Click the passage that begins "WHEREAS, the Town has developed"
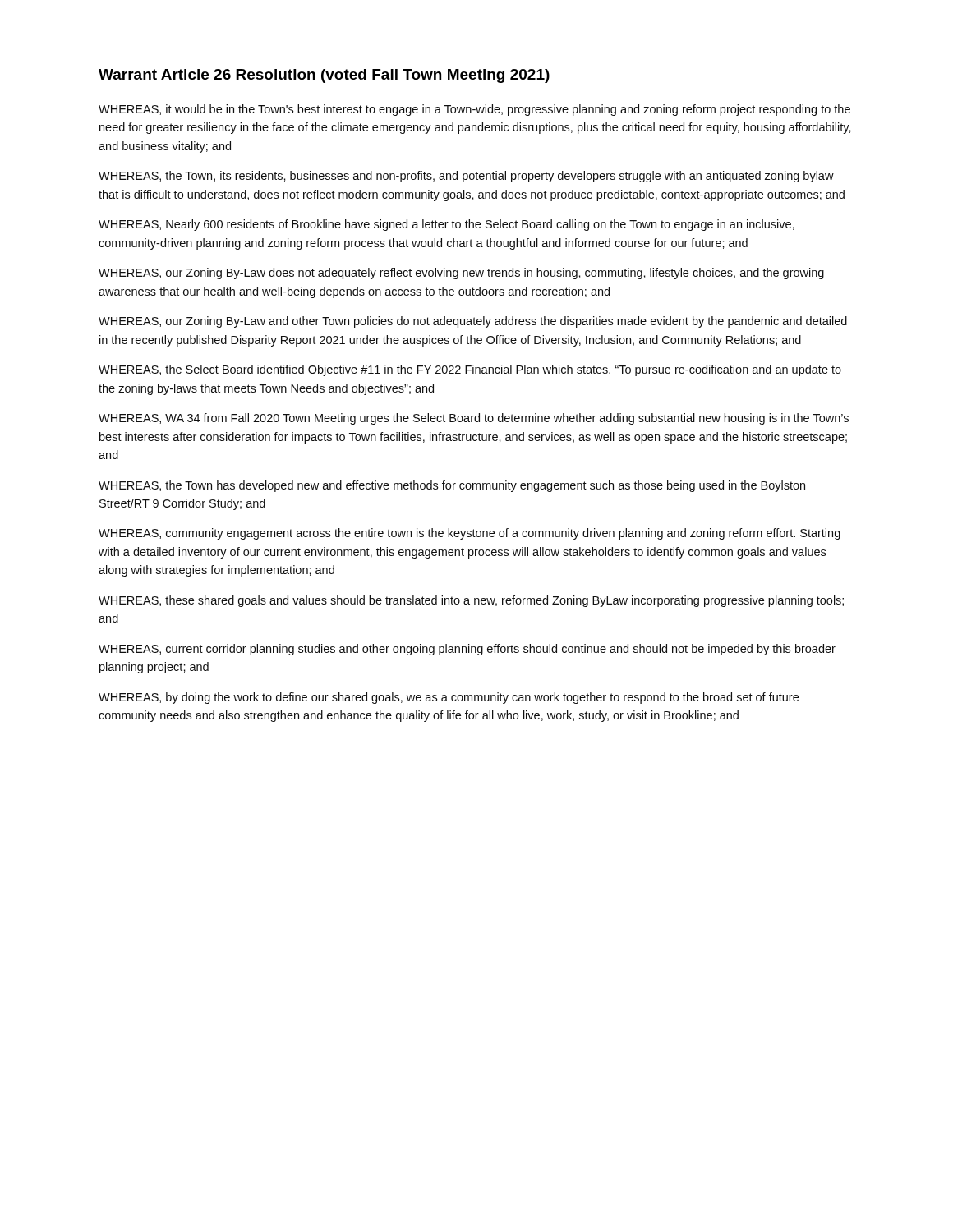The width and height of the screenshot is (953, 1232). (452, 494)
